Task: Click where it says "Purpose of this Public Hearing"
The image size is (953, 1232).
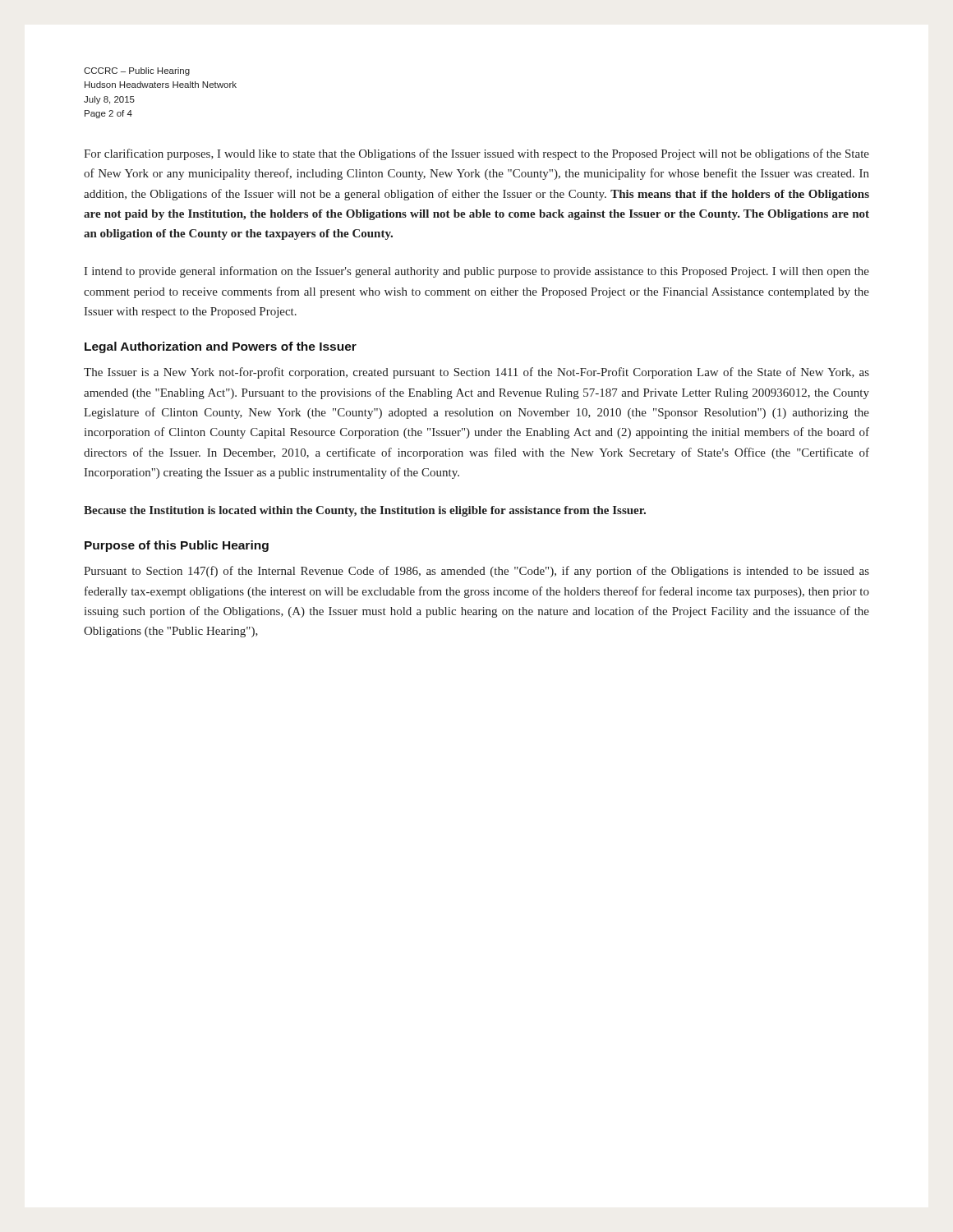Action: click(176, 545)
